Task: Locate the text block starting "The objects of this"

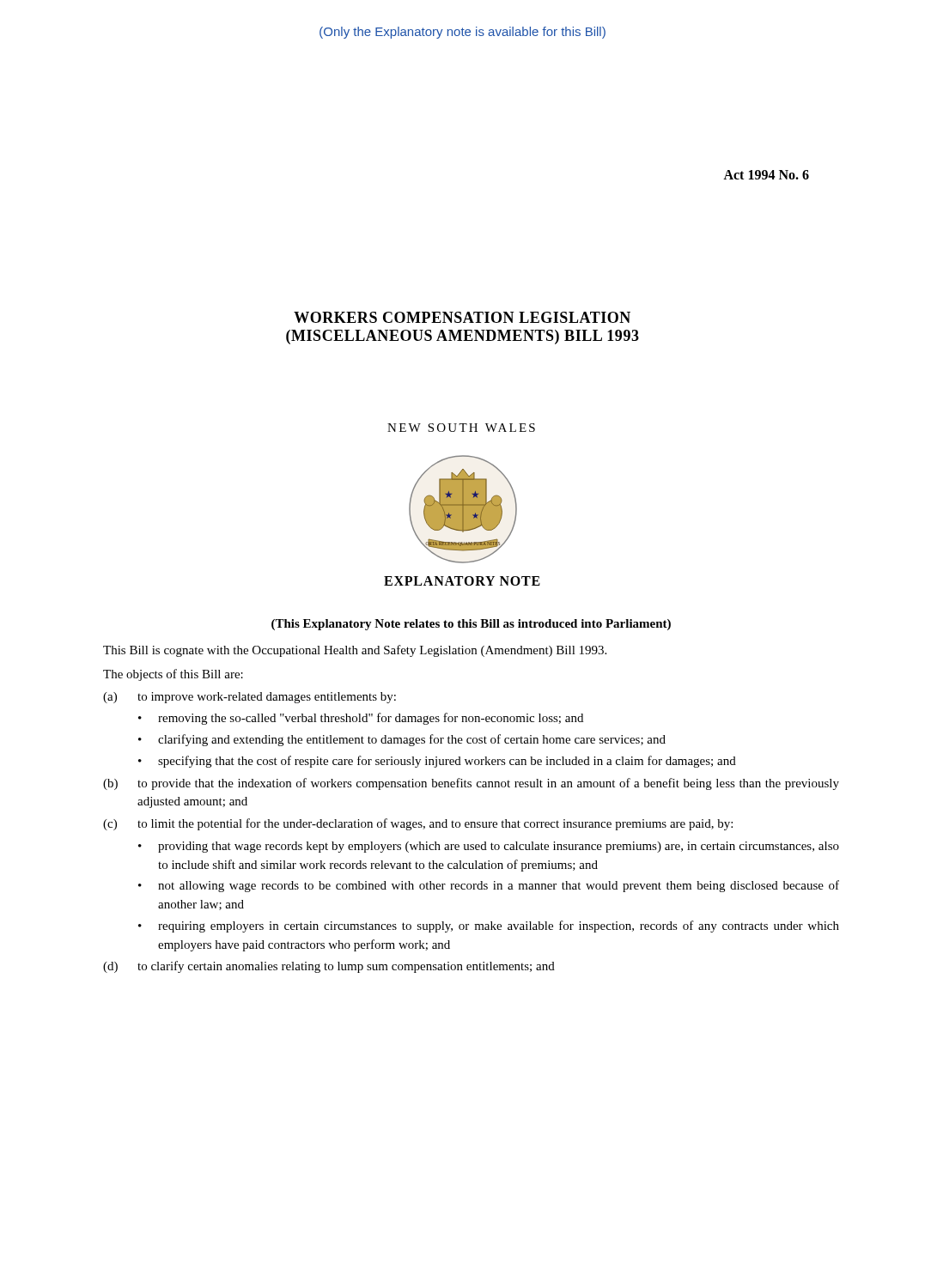Action: [173, 674]
